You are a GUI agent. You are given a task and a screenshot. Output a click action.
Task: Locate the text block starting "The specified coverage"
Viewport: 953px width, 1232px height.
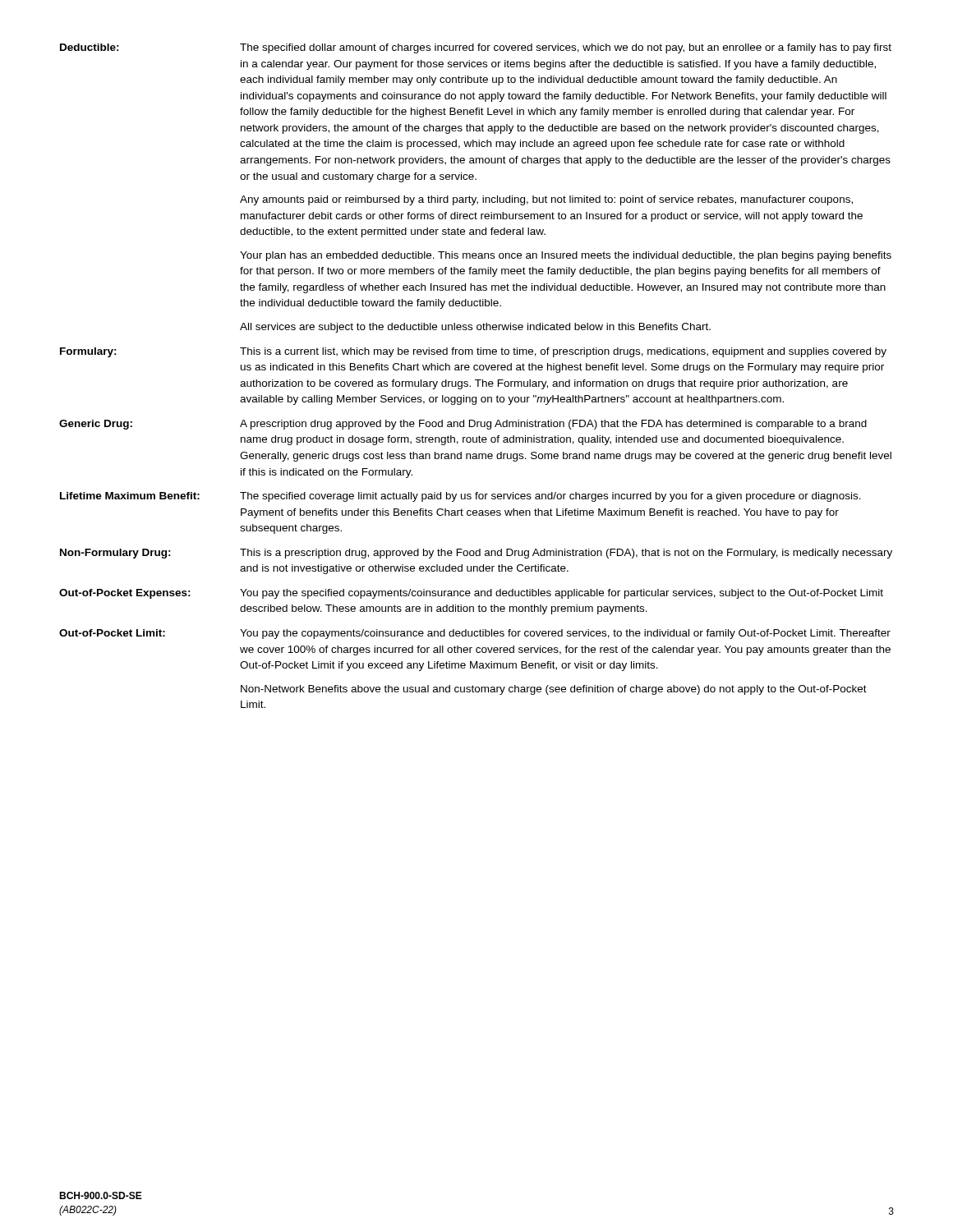tap(567, 512)
